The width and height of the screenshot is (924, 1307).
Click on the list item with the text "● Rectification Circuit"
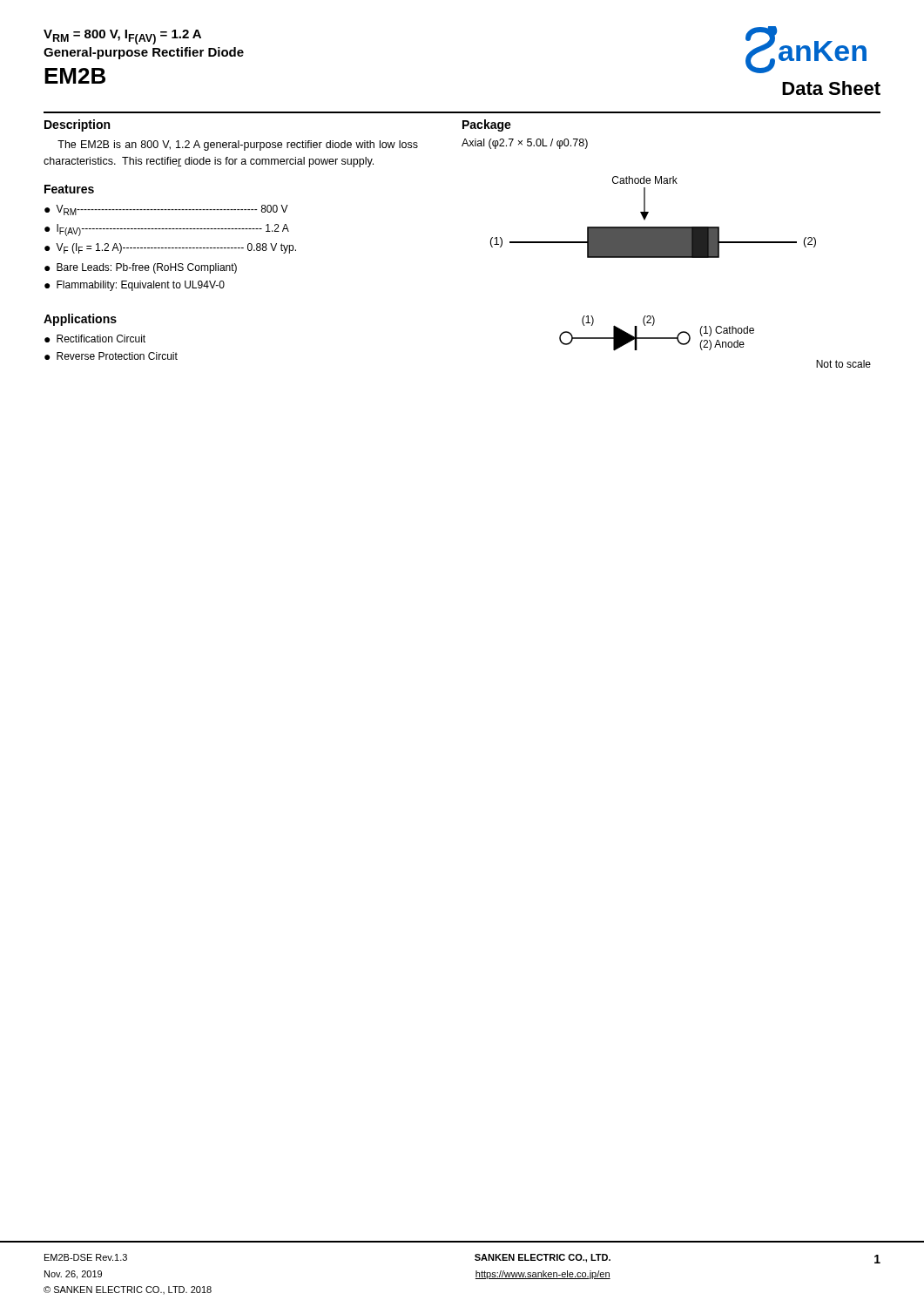pyautogui.click(x=95, y=339)
